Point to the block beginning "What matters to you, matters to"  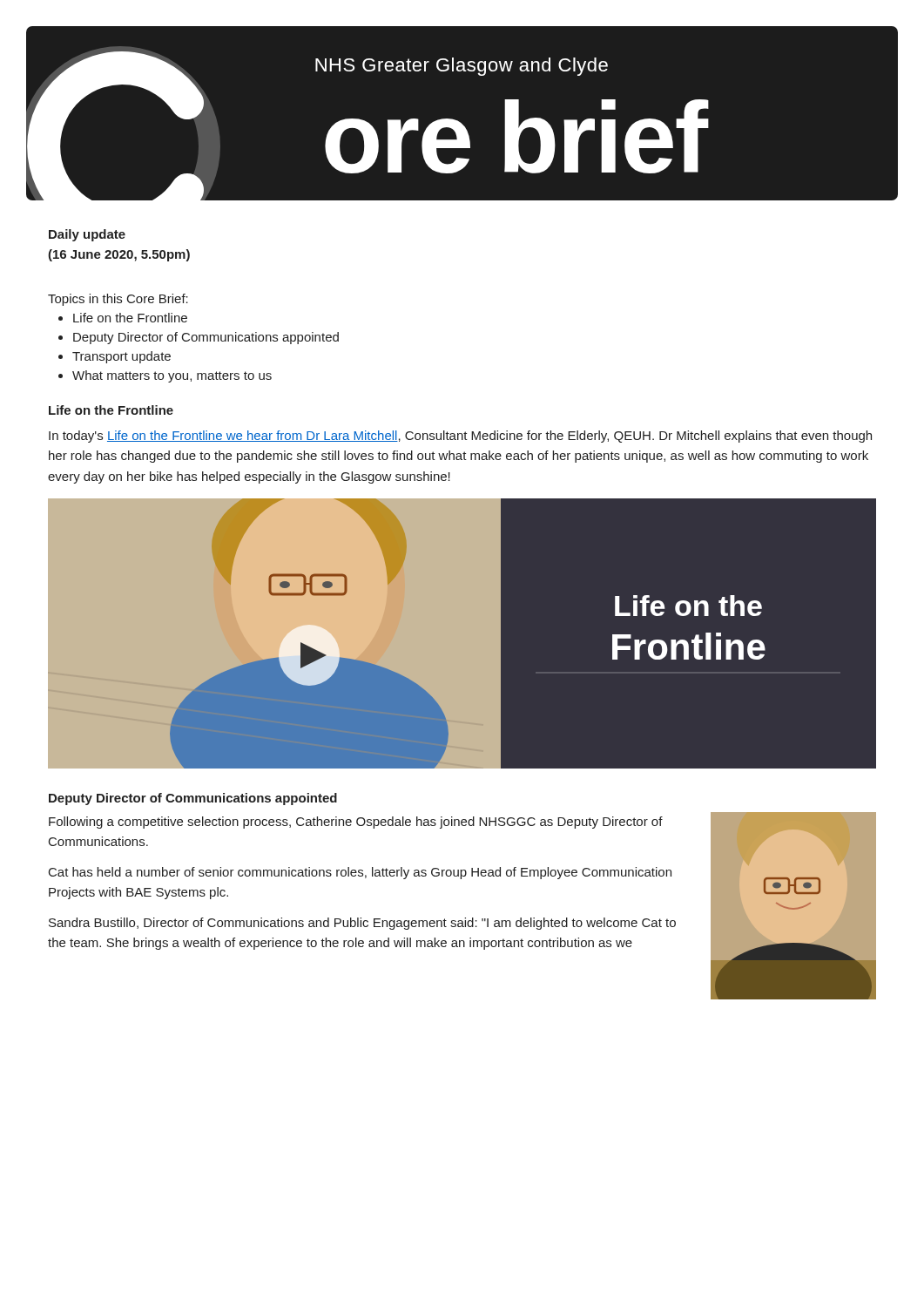165,376
